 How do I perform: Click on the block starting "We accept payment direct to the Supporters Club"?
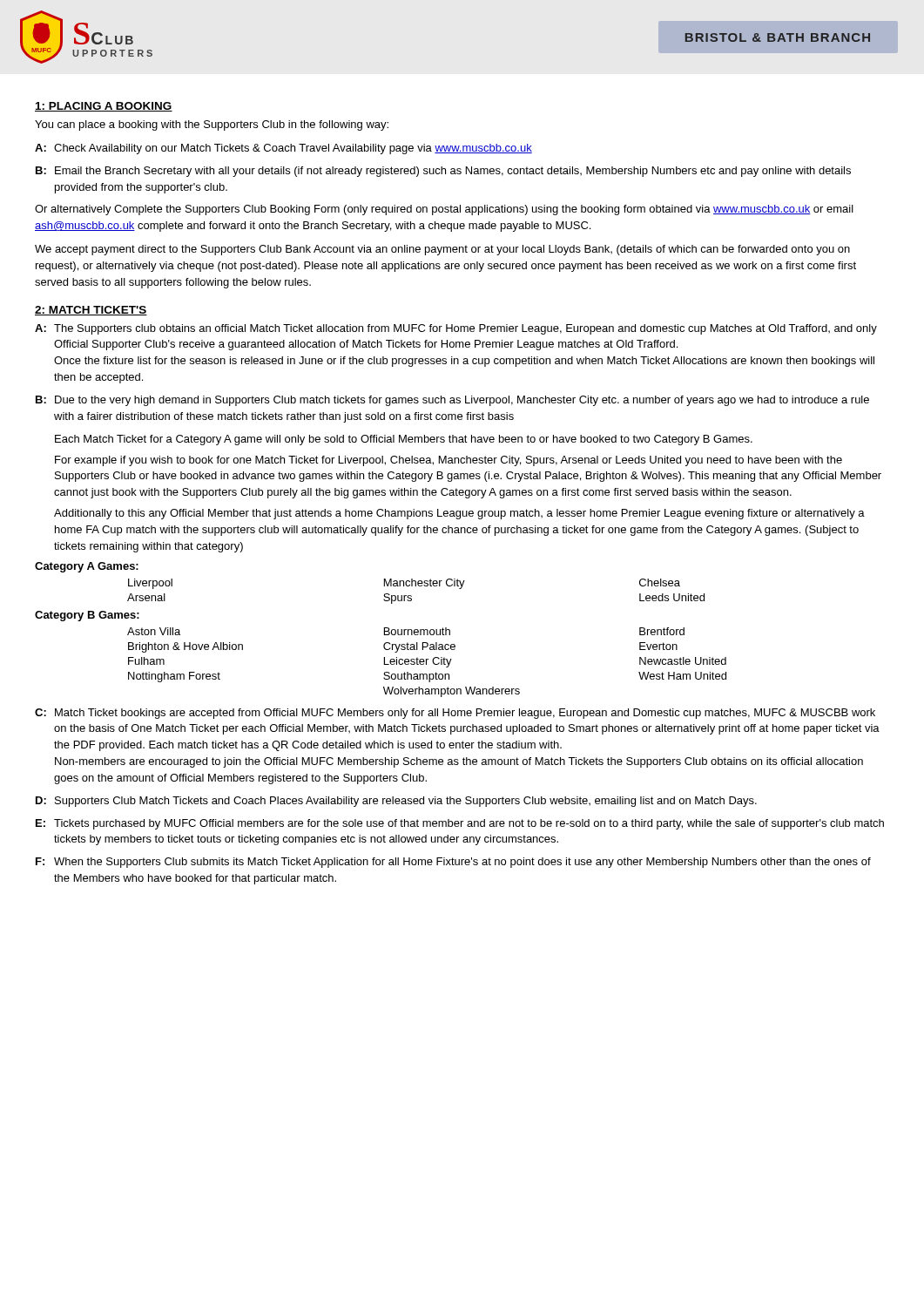point(445,265)
